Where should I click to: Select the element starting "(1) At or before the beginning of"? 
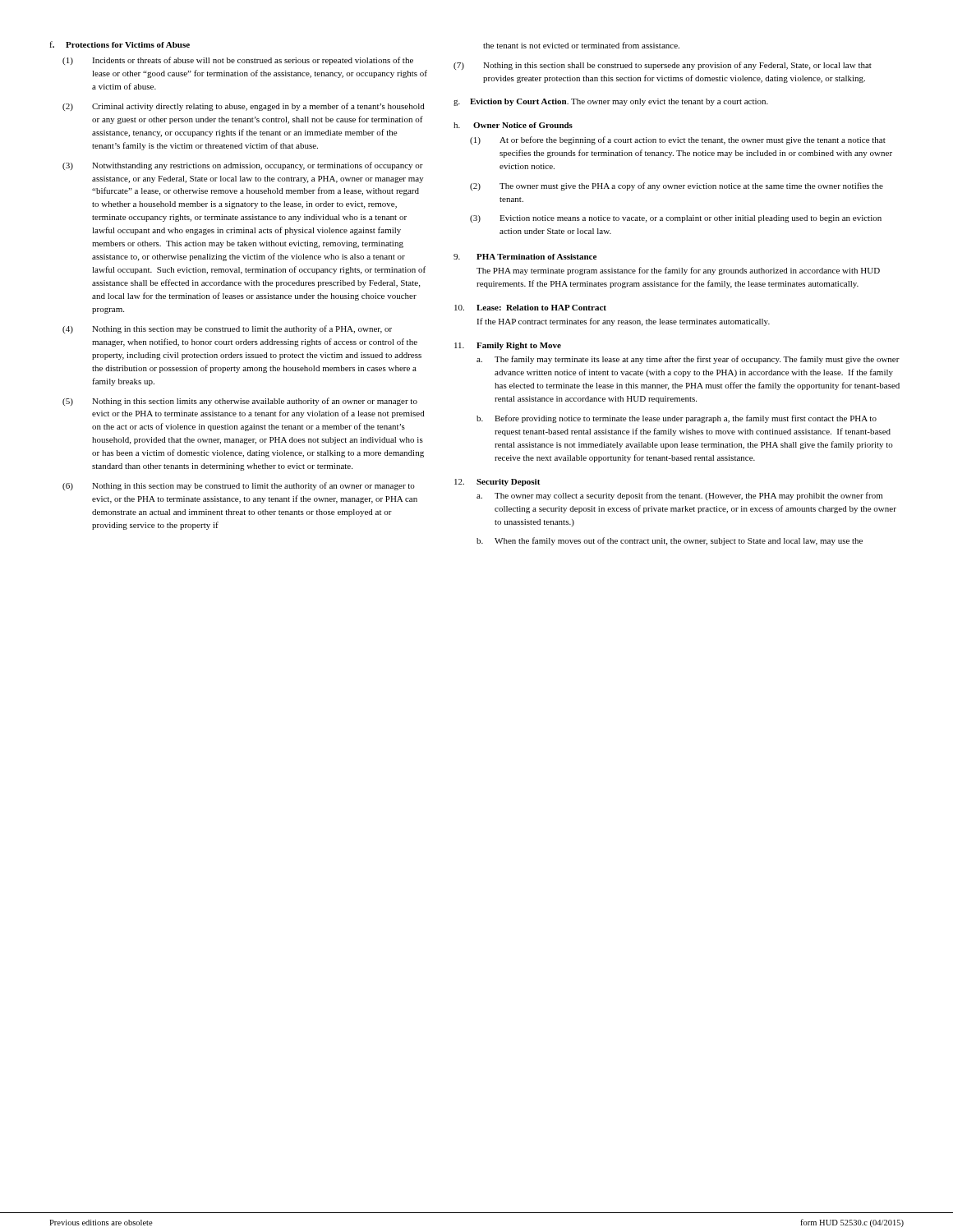pos(687,153)
